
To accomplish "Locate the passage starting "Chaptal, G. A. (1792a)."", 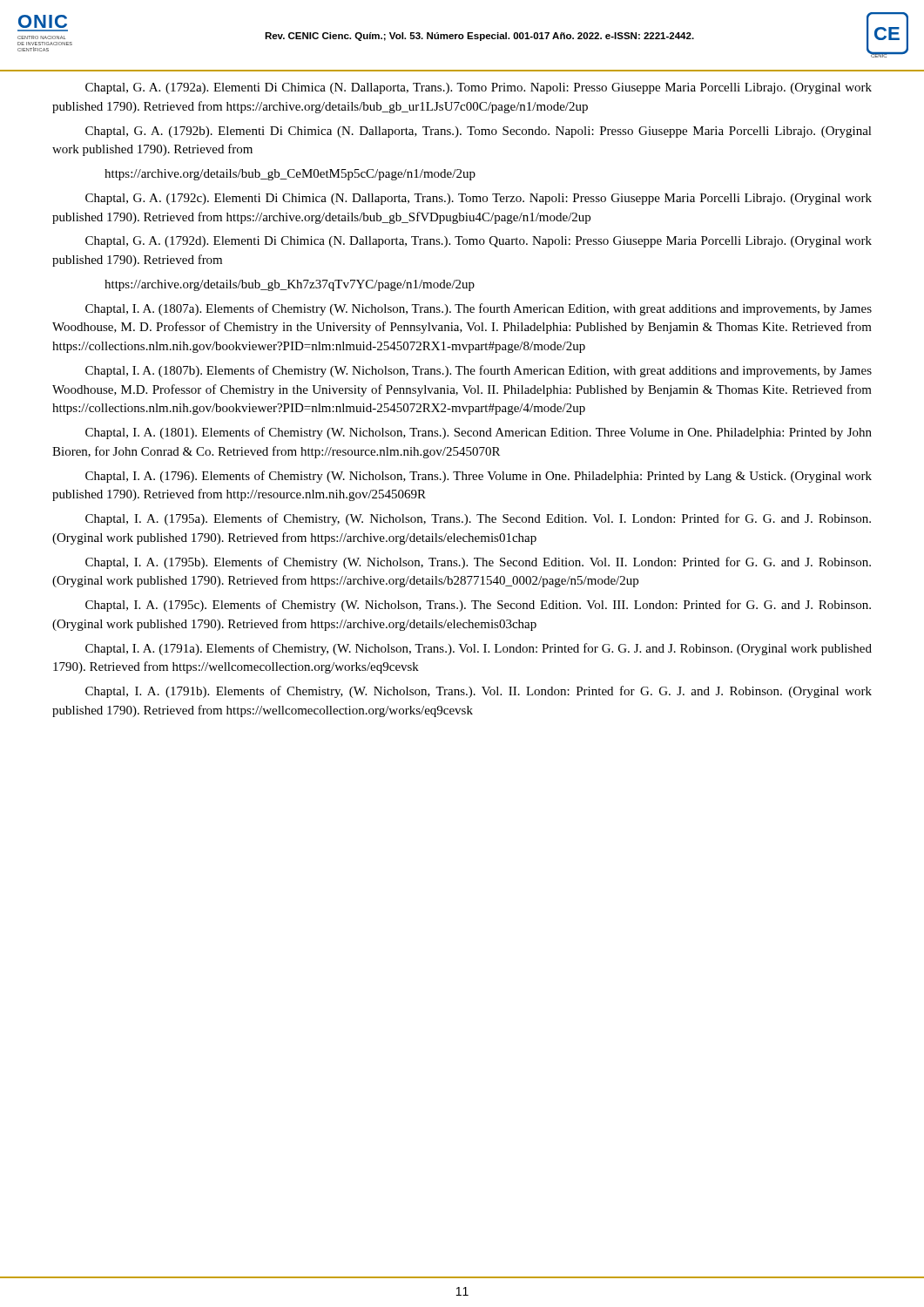I will pos(462,97).
